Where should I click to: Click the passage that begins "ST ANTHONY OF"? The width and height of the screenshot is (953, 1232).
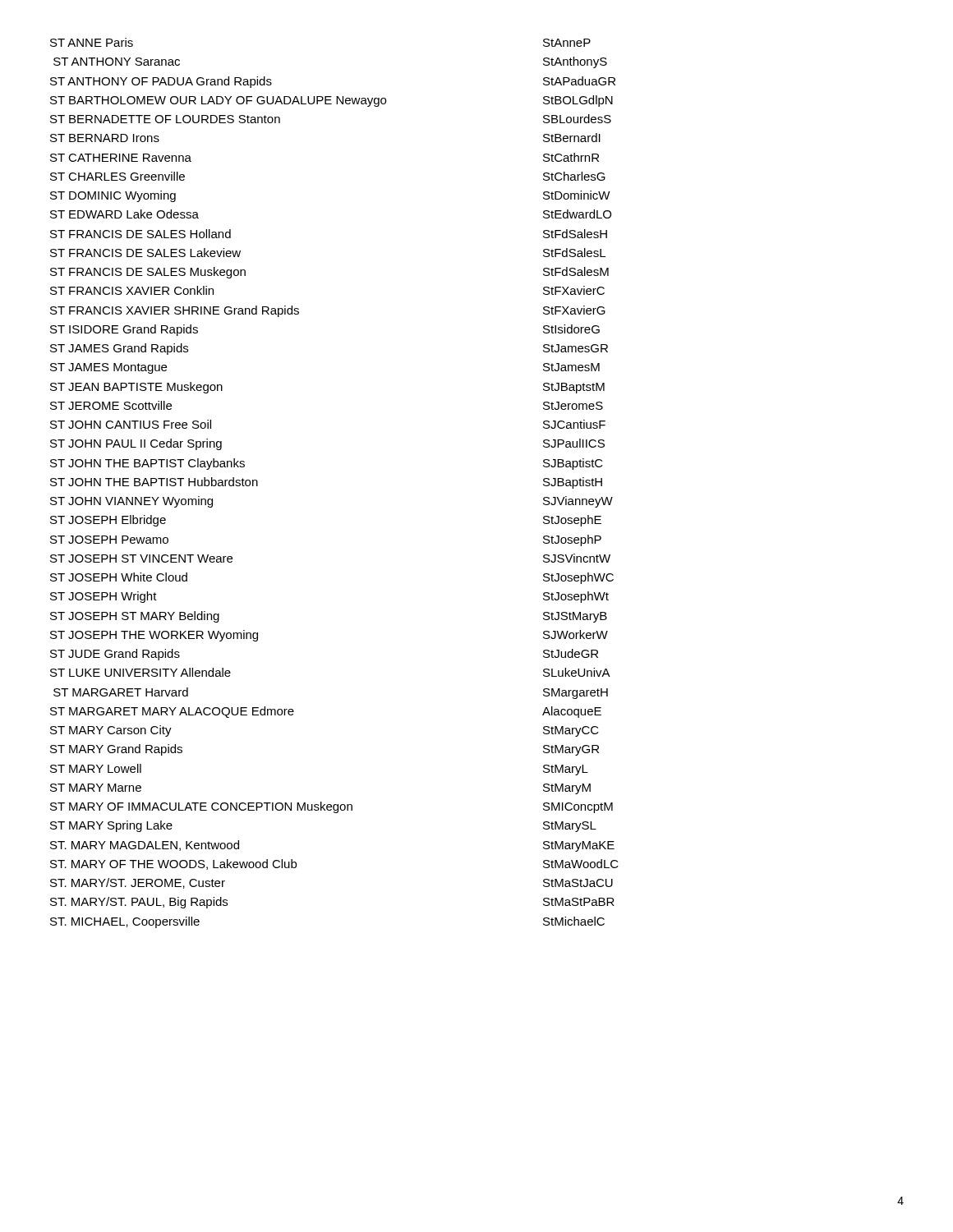(161, 81)
